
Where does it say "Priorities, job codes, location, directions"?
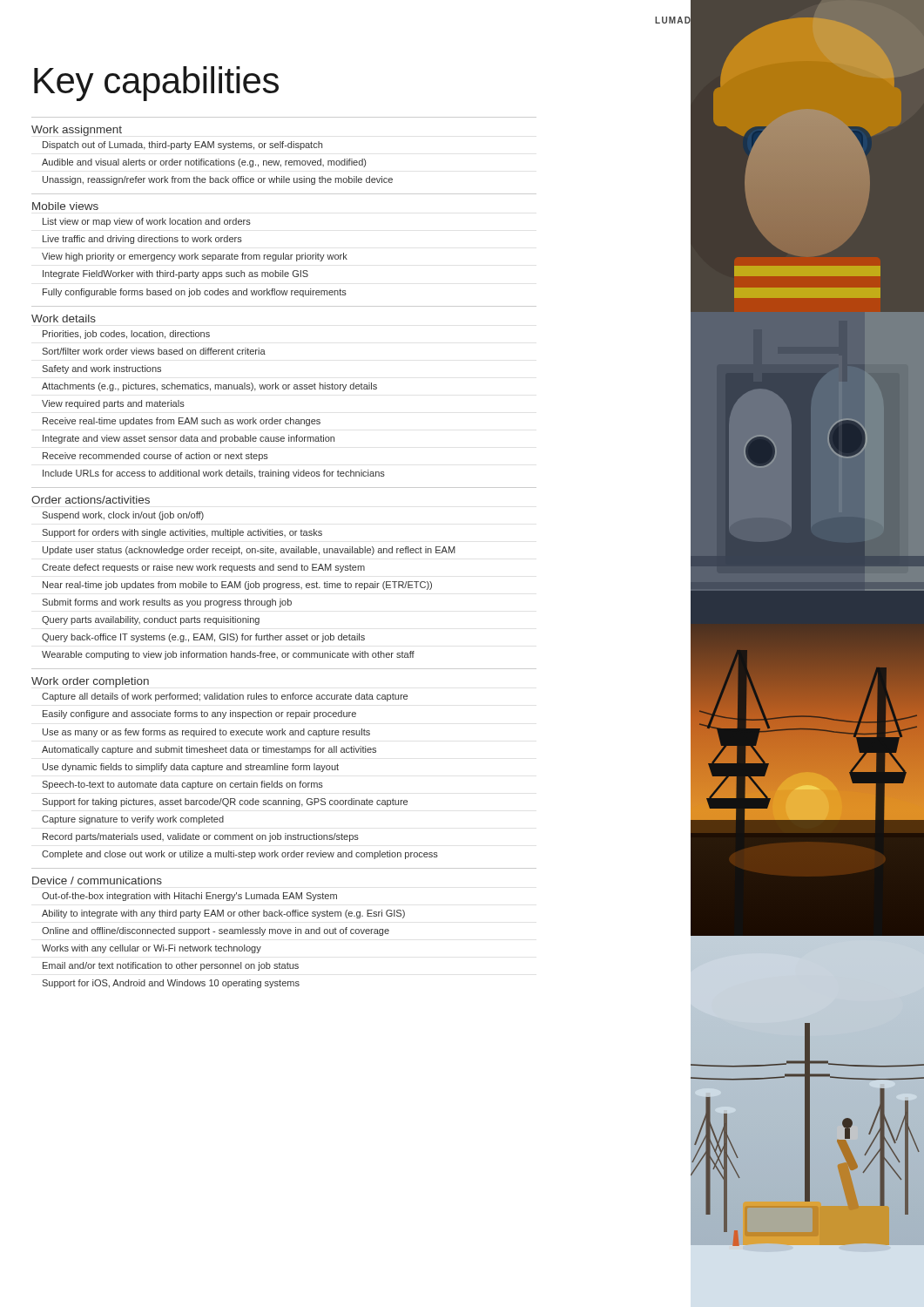click(126, 333)
